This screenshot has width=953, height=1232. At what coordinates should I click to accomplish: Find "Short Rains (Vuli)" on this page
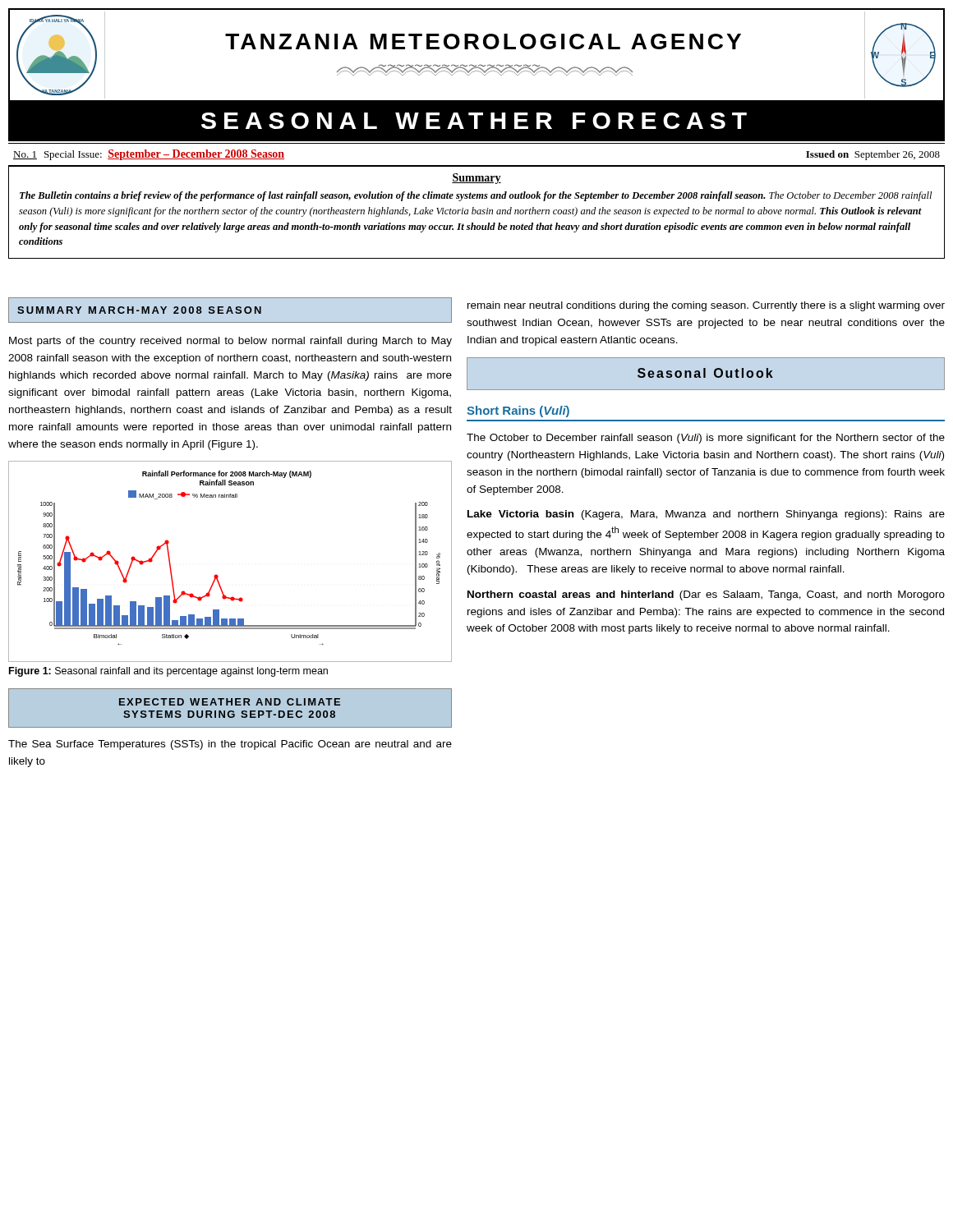pyautogui.click(x=518, y=410)
